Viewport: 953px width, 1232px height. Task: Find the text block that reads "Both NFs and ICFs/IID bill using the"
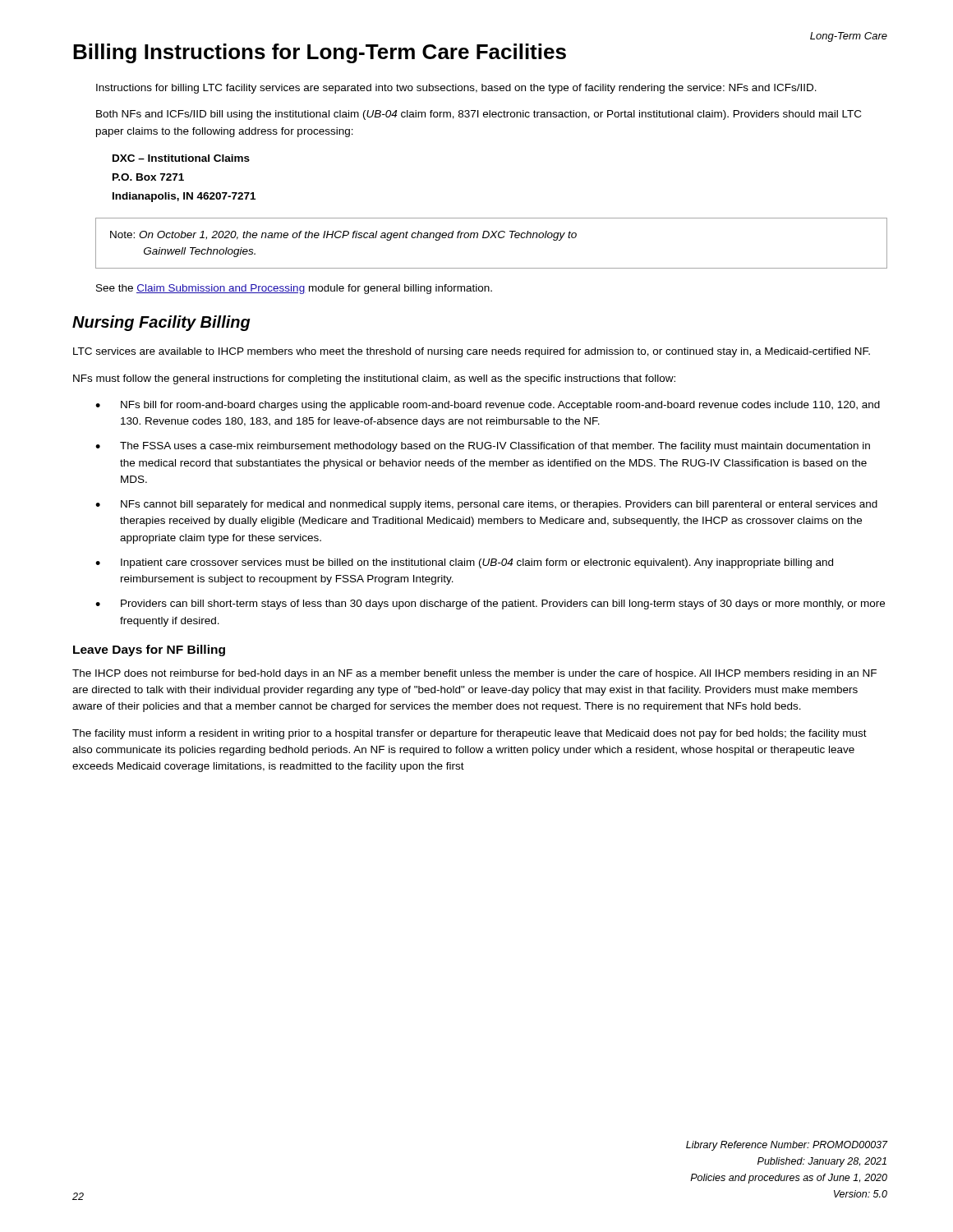click(479, 122)
